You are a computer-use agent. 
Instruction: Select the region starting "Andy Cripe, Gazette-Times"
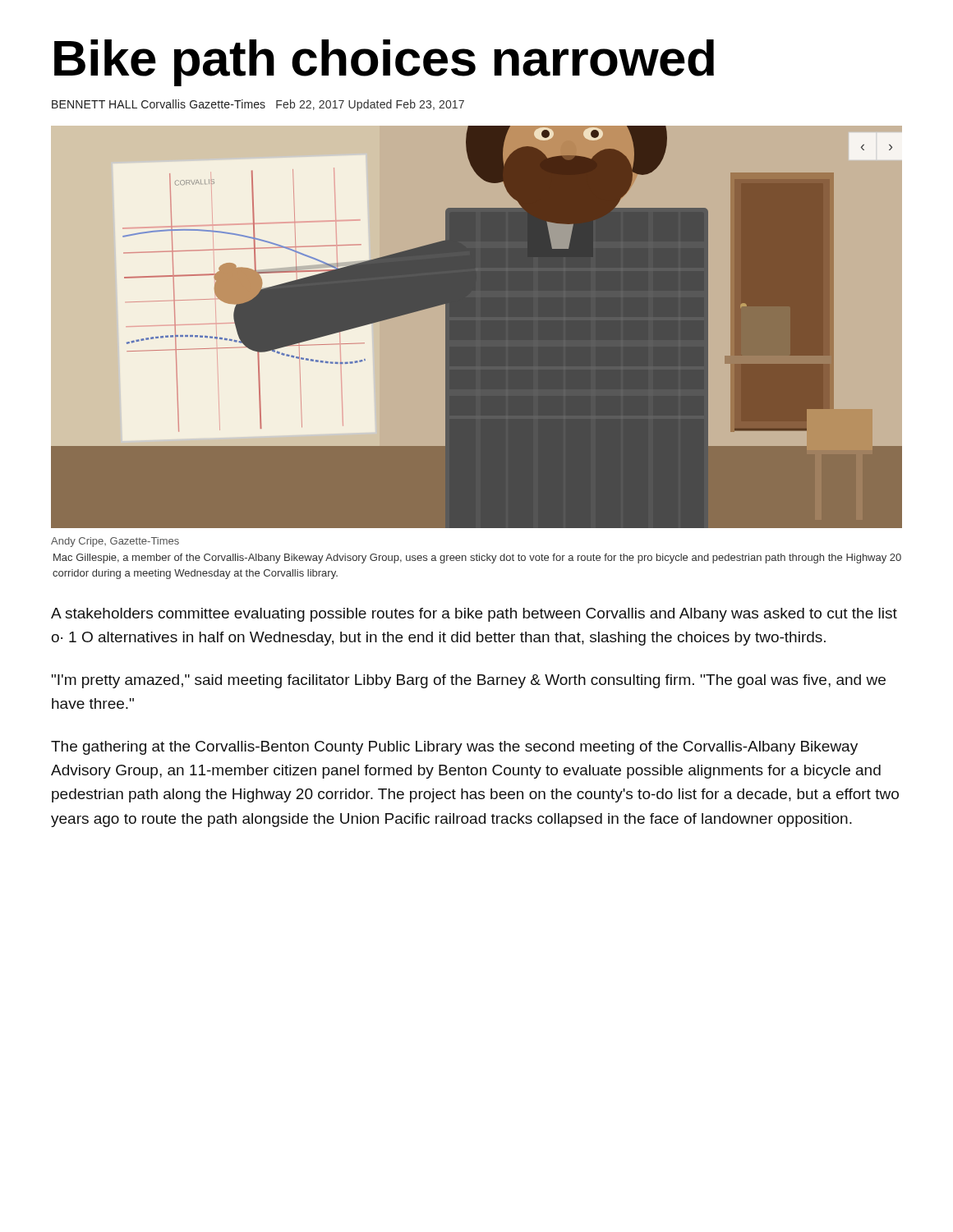tap(115, 541)
